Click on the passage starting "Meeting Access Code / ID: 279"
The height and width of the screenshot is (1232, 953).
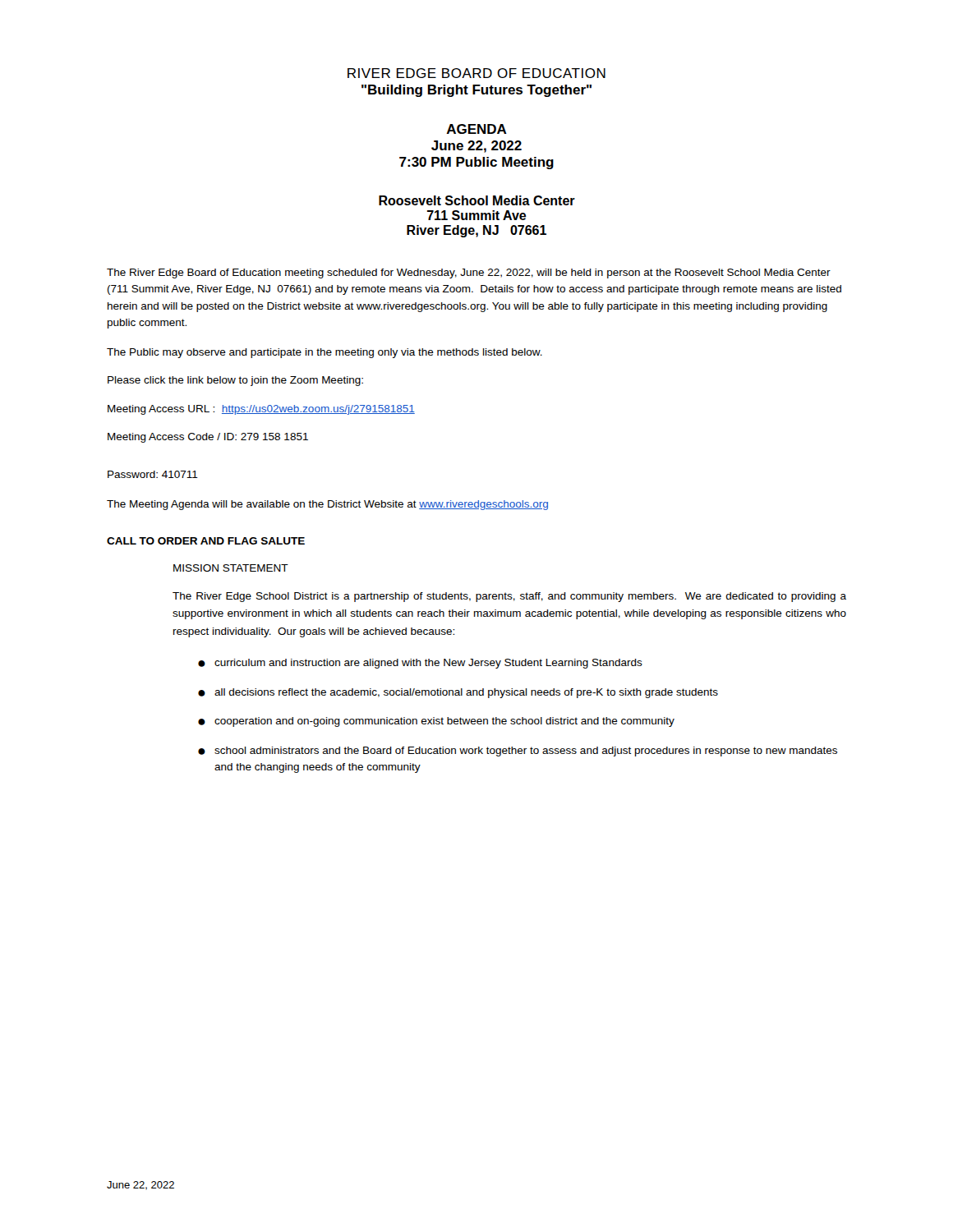(208, 436)
